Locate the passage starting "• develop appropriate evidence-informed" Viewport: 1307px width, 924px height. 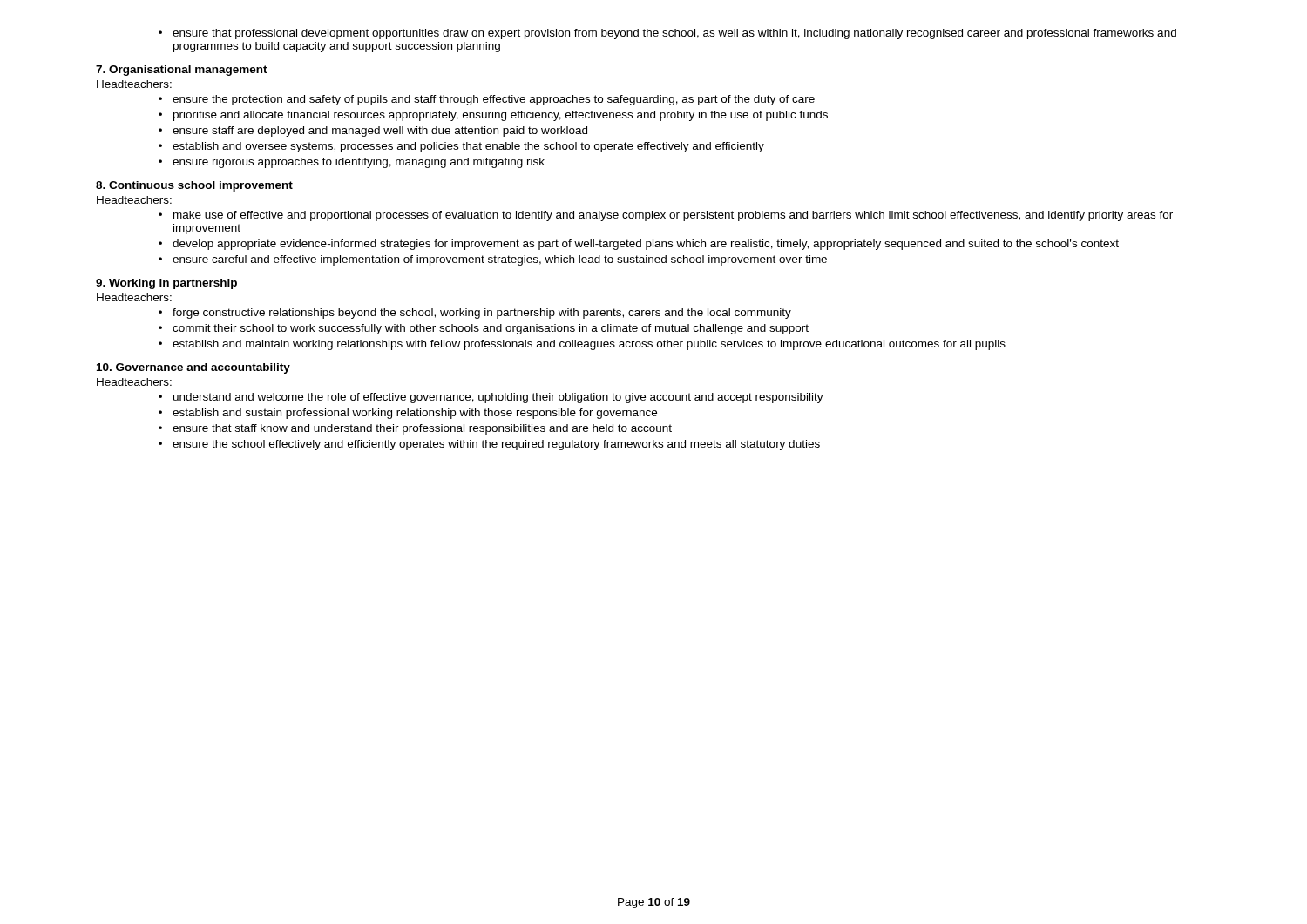tap(680, 243)
